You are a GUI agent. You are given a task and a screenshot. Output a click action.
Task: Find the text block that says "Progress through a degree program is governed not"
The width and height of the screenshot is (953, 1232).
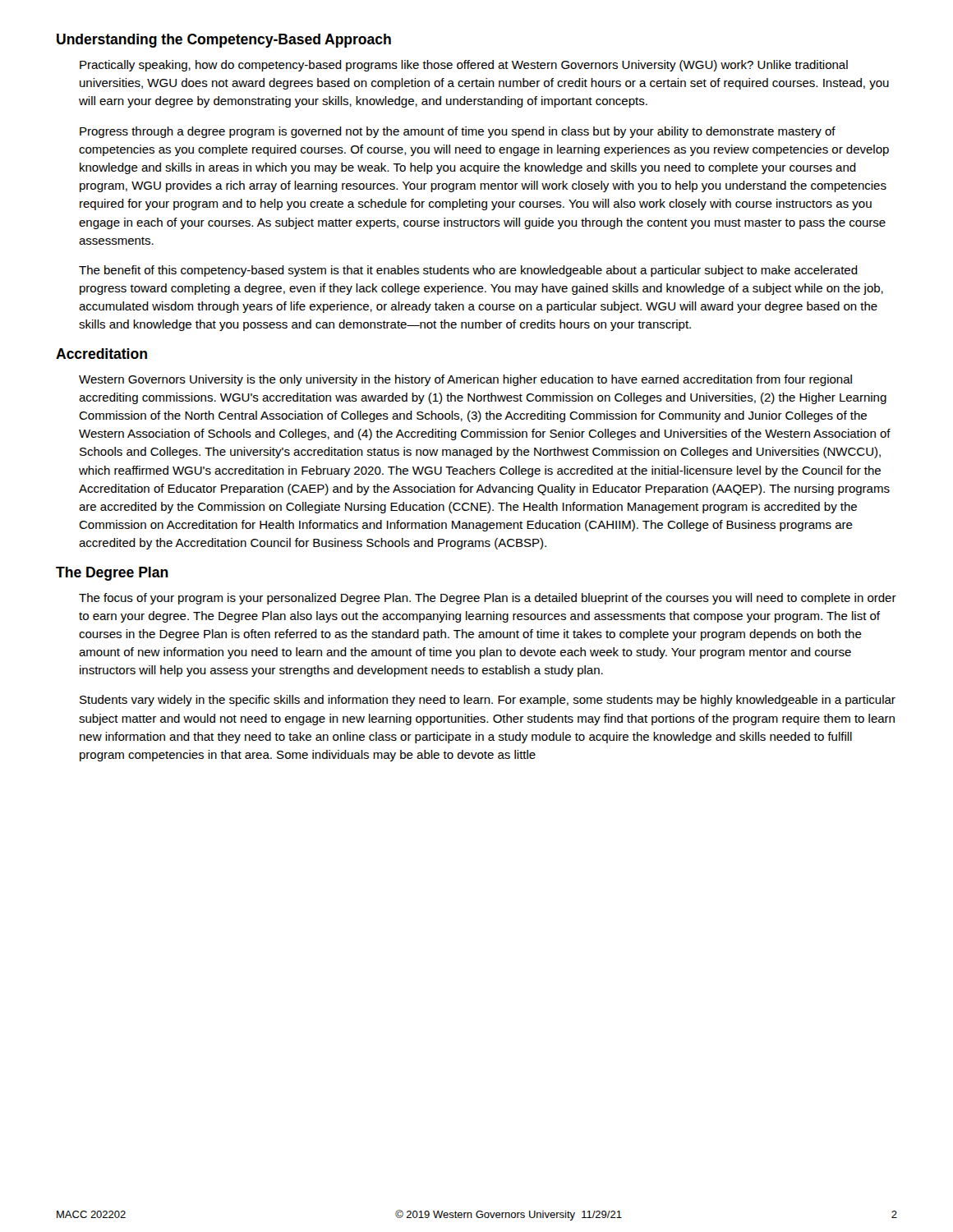coord(484,185)
